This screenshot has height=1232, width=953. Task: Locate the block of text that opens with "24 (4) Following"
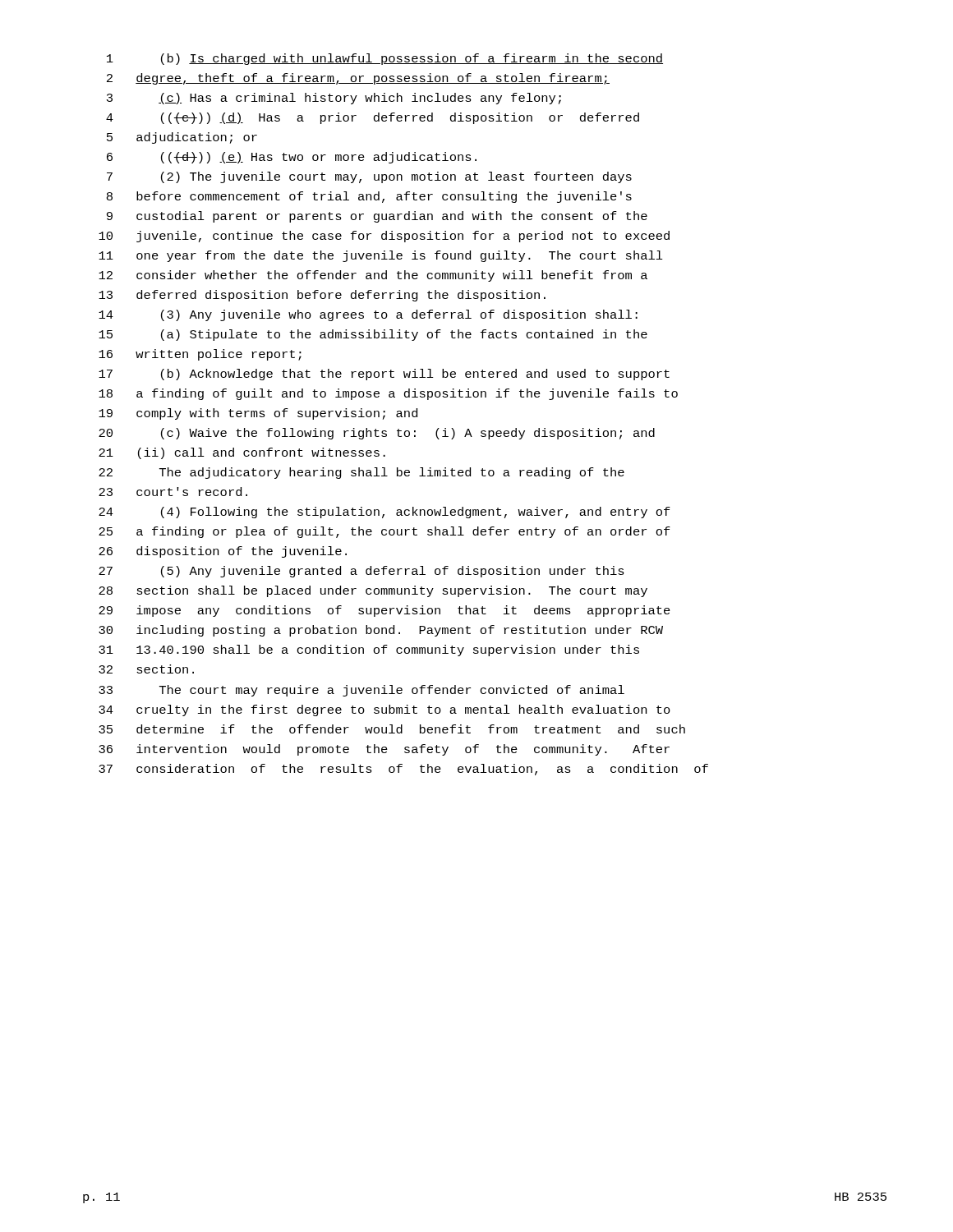[376, 513]
